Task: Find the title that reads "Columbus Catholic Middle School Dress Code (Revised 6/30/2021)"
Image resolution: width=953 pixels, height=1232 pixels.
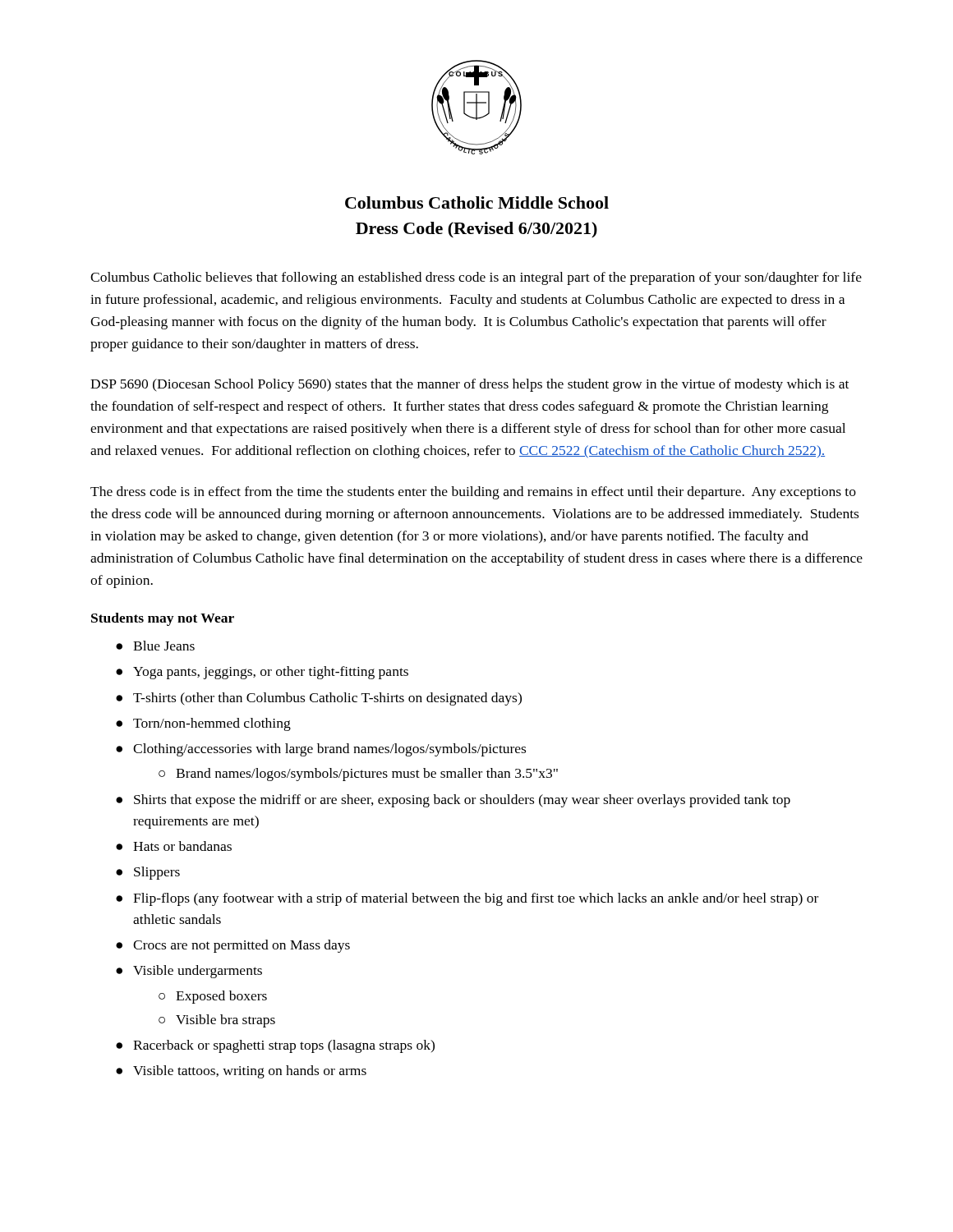Action: point(476,216)
